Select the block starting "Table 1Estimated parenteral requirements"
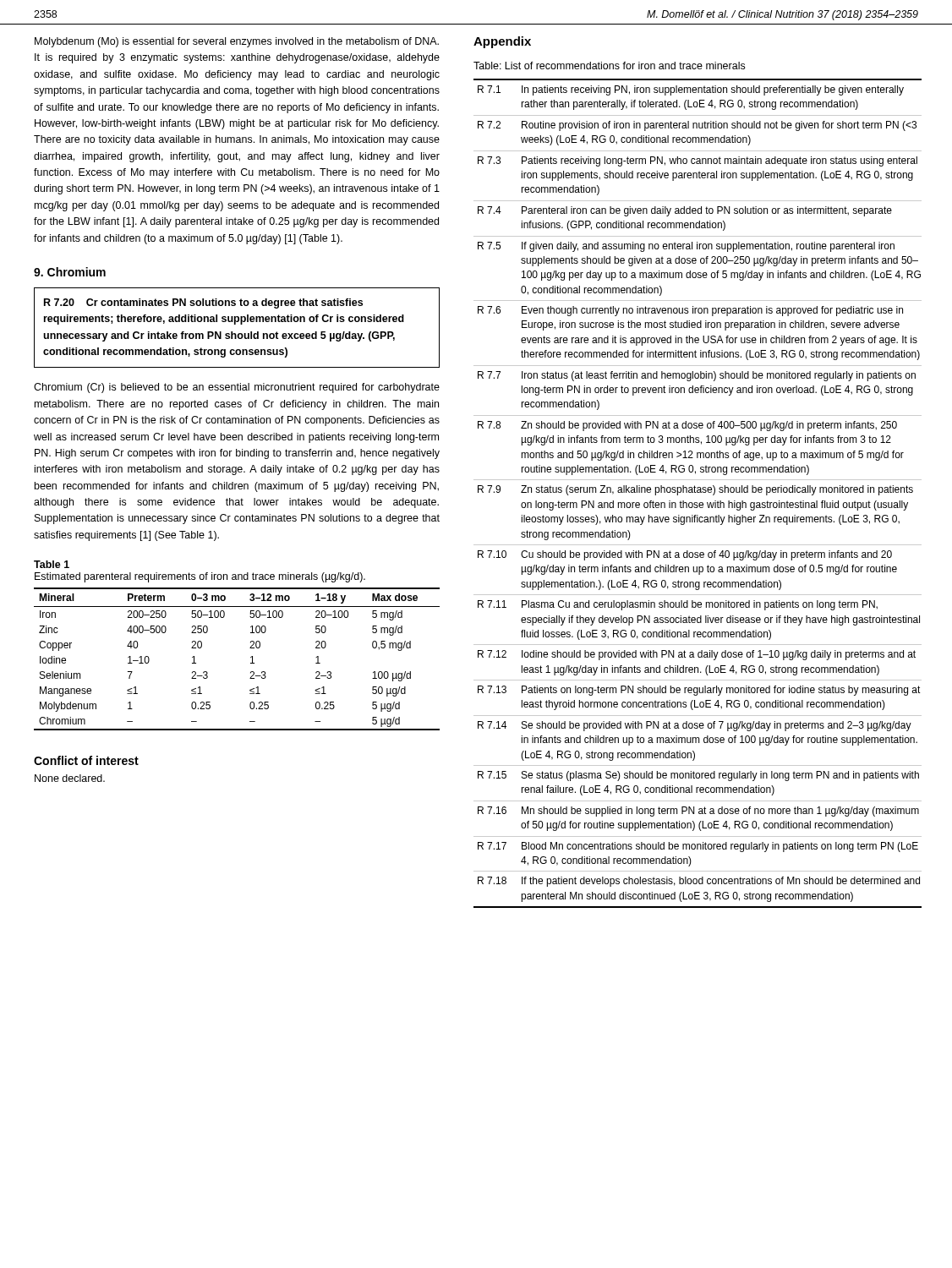 (200, 571)
